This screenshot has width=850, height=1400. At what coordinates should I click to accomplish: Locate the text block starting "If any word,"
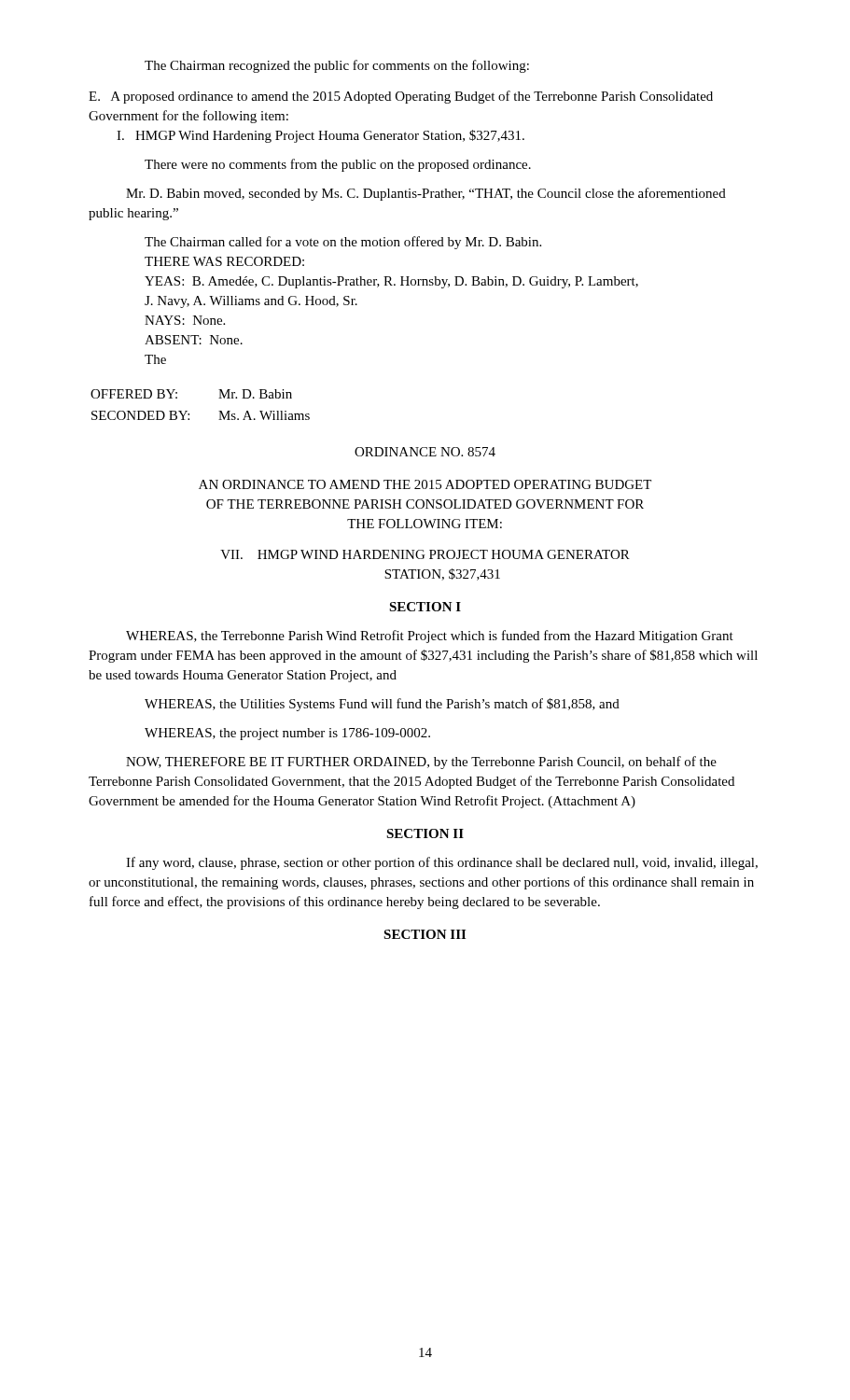click(x=423, y=882)
